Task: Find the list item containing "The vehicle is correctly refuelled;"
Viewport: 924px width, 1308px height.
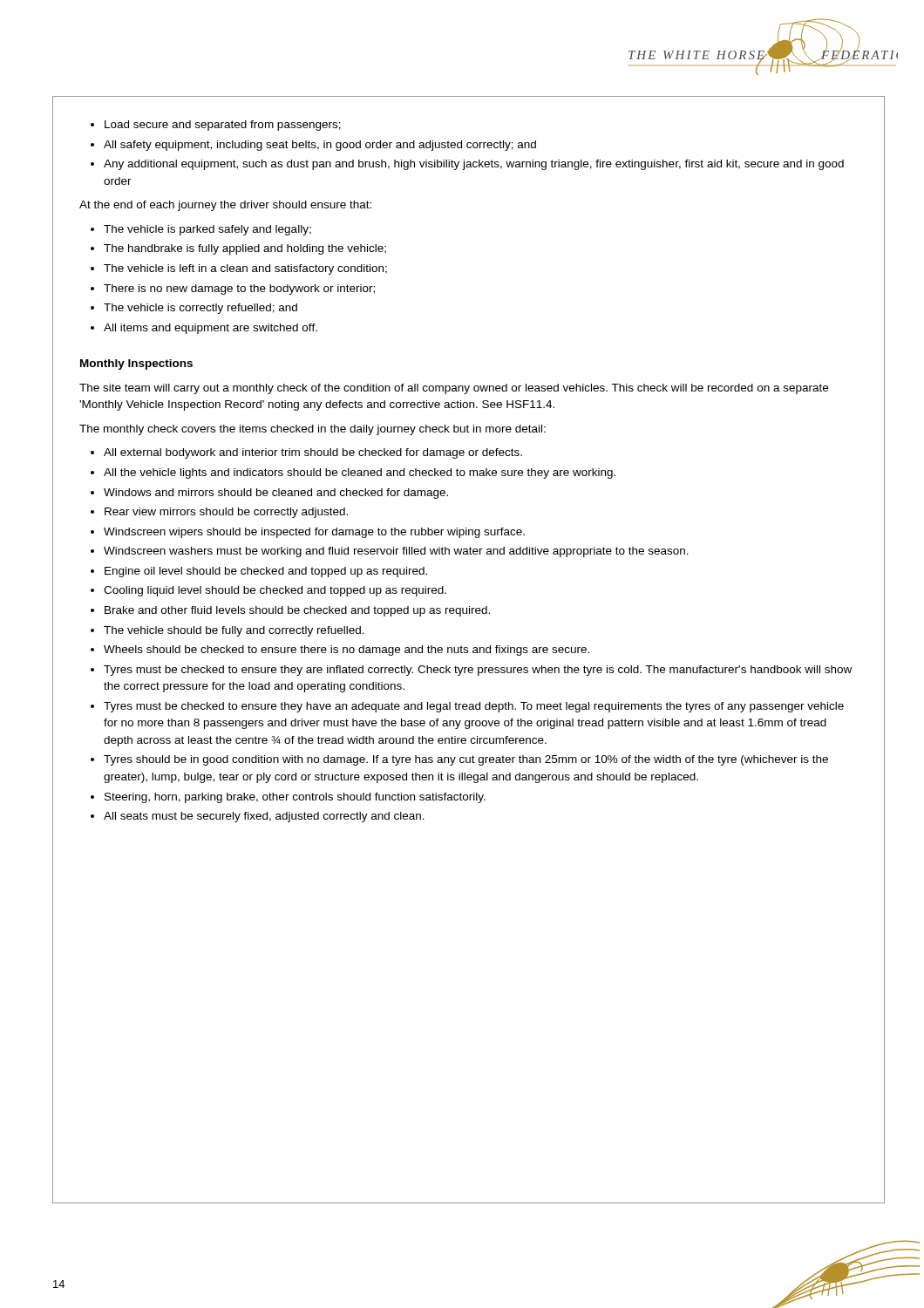Action: coord(201,307)
